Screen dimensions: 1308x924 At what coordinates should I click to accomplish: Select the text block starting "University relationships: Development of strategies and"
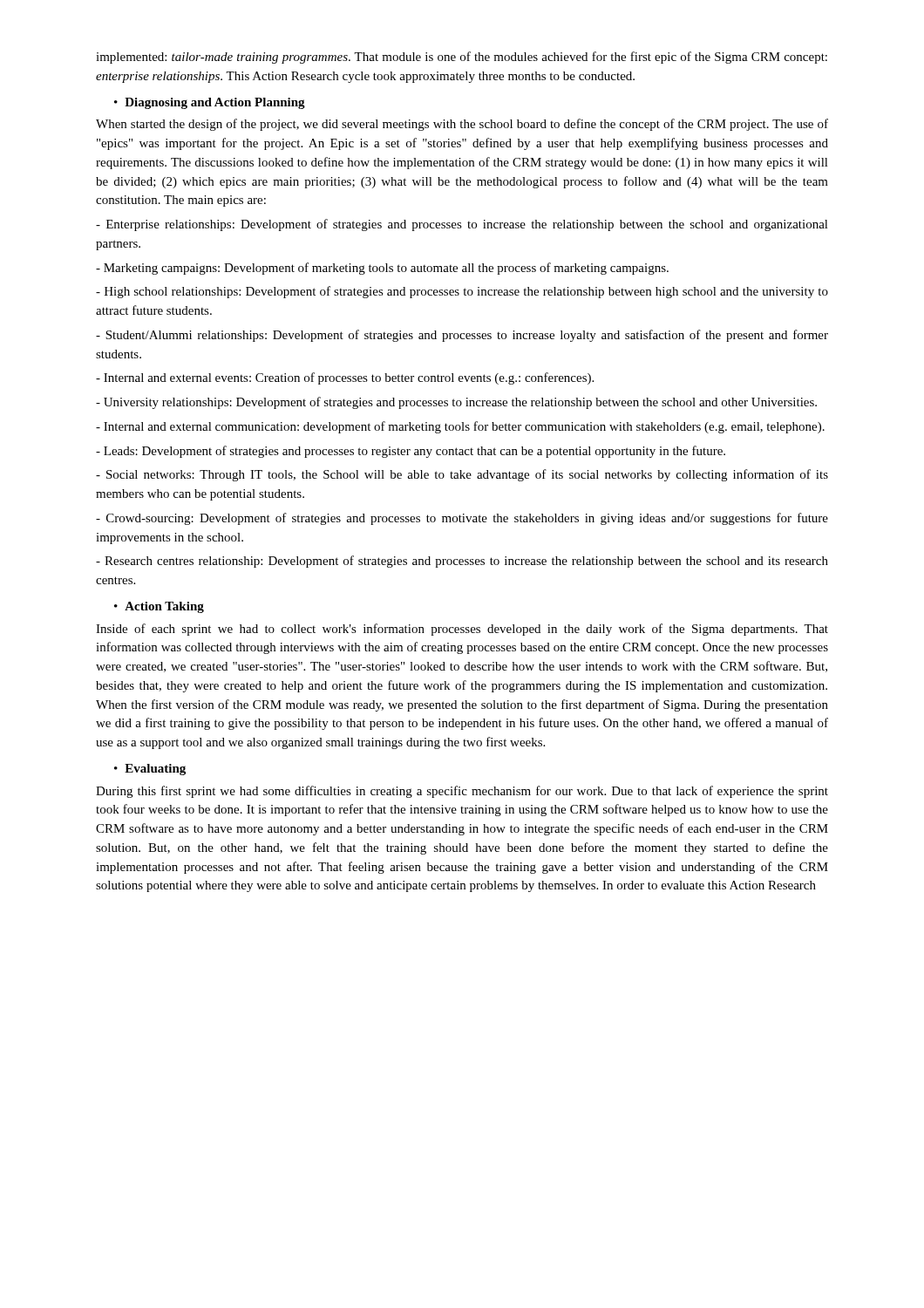(462, 403)
